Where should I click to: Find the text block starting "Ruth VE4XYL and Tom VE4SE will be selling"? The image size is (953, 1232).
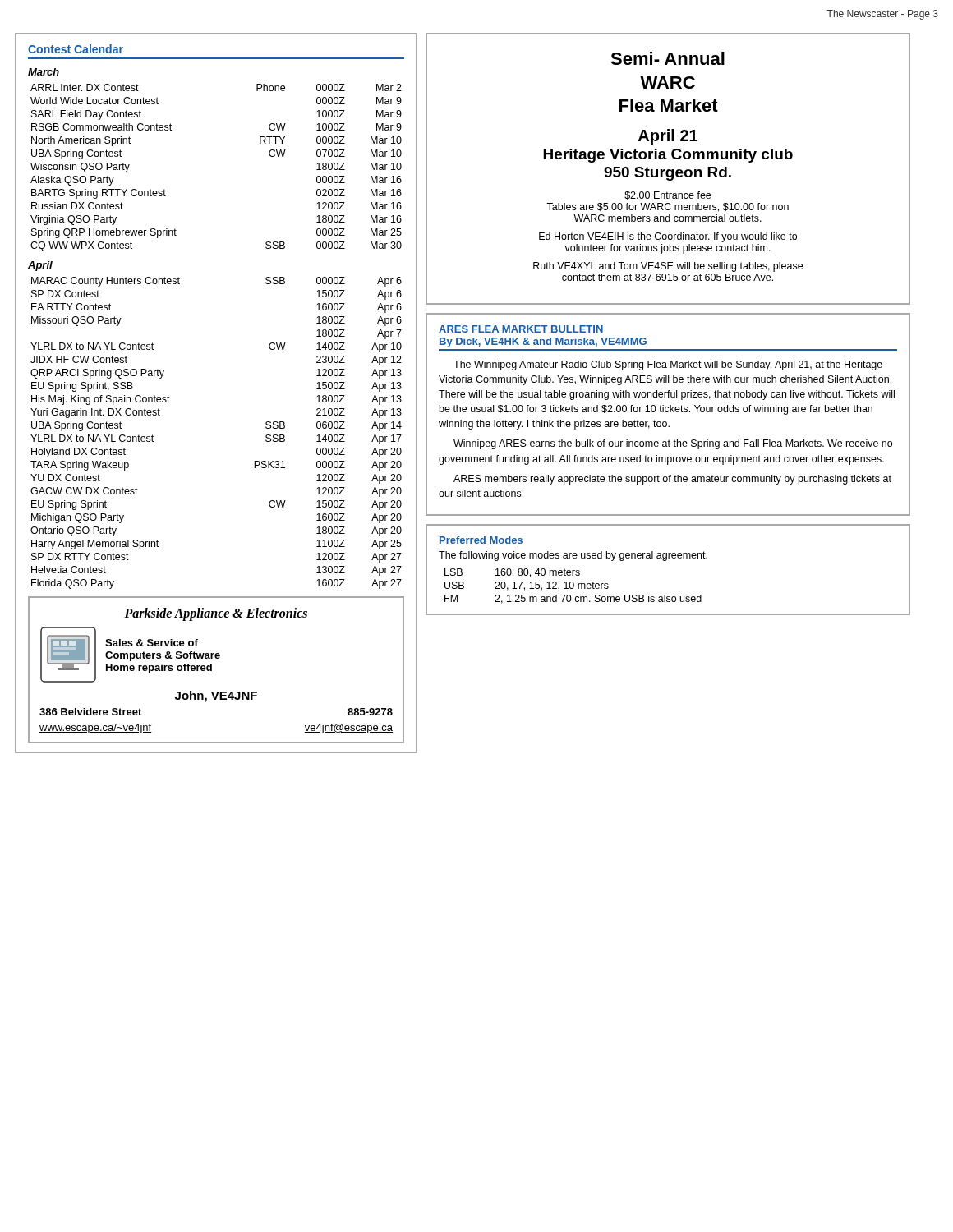(668, 272)
